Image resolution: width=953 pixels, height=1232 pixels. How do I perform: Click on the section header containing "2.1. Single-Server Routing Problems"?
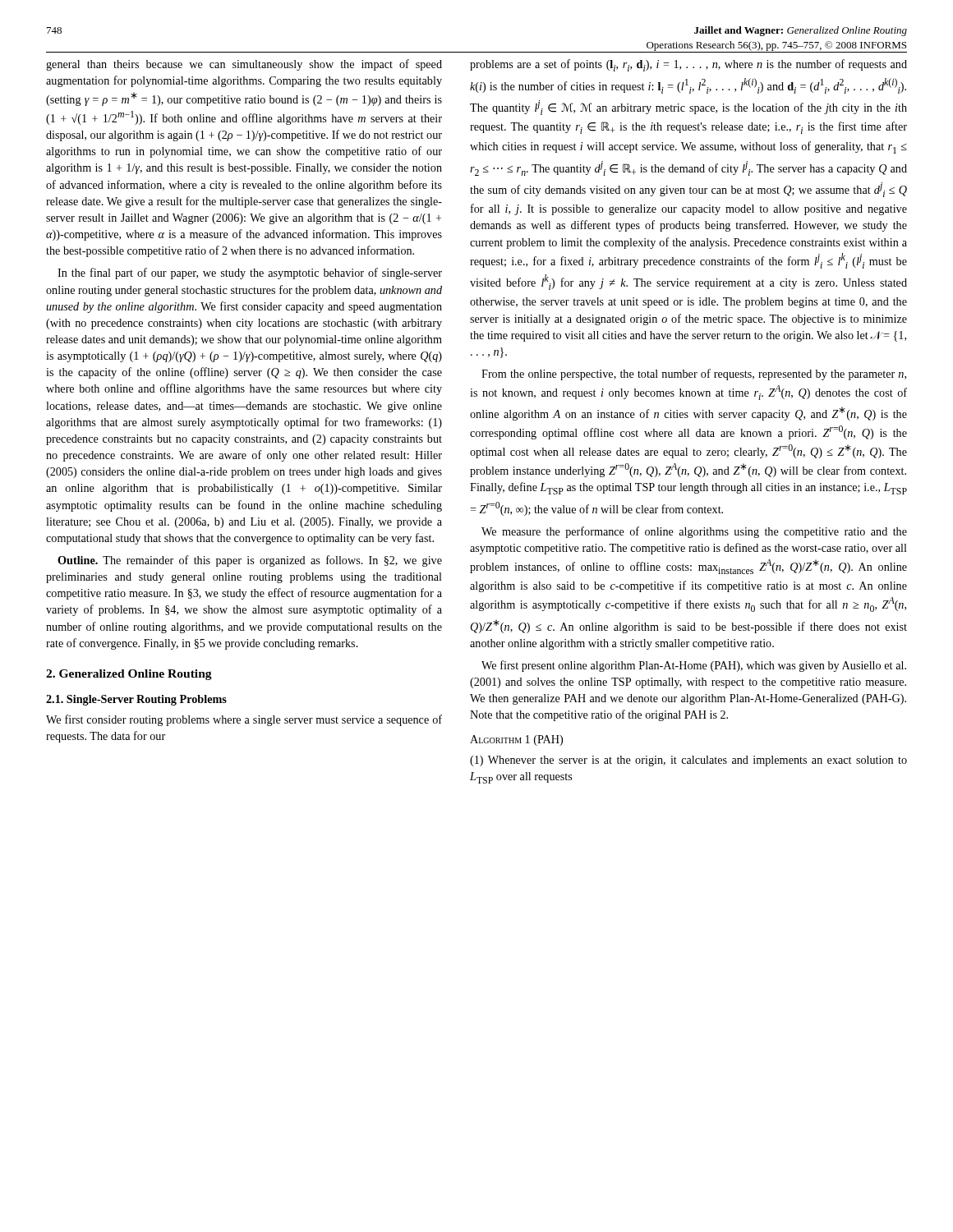pos(136,699)
